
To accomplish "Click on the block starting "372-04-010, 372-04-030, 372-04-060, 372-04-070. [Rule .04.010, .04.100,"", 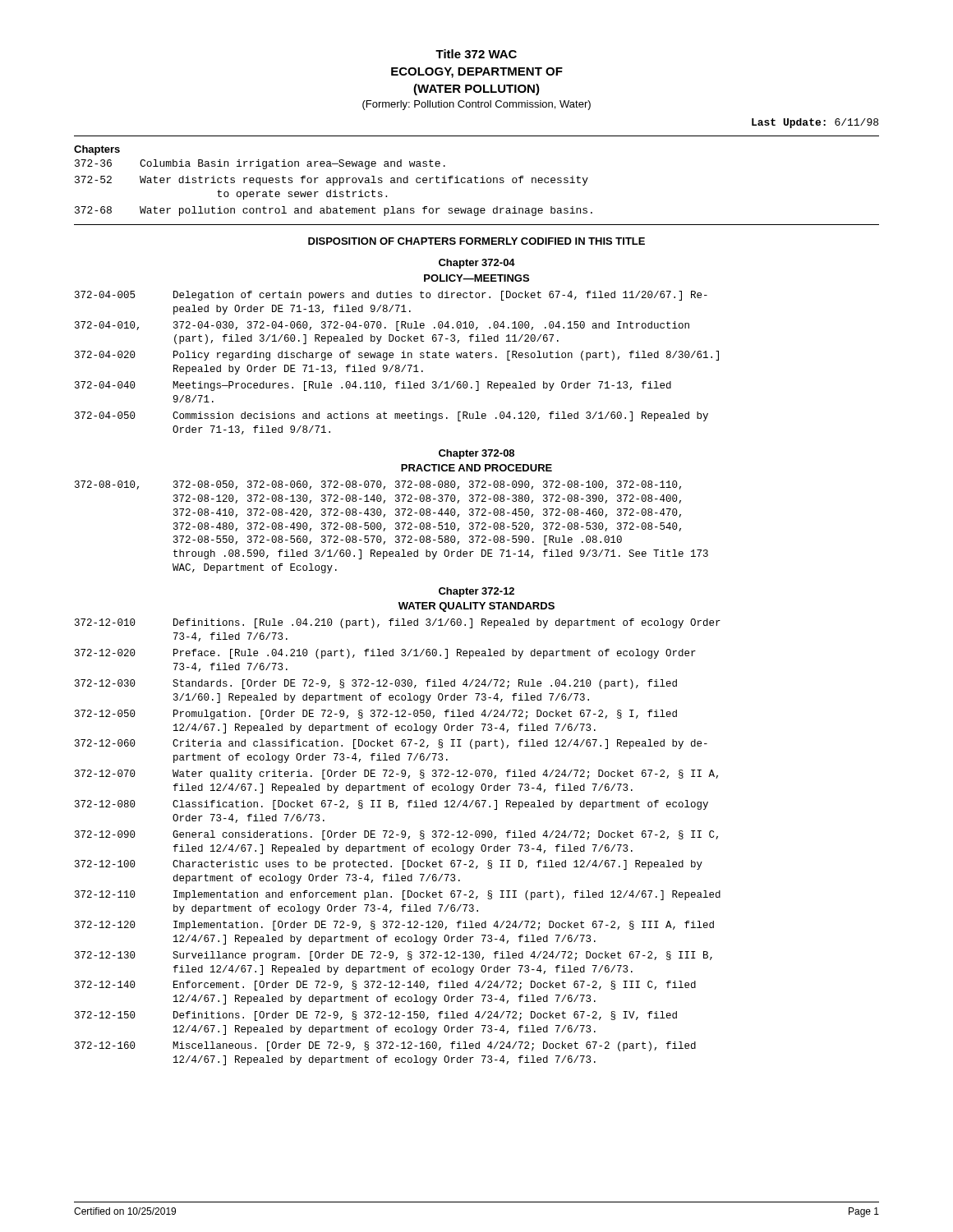I will (476, 333).
